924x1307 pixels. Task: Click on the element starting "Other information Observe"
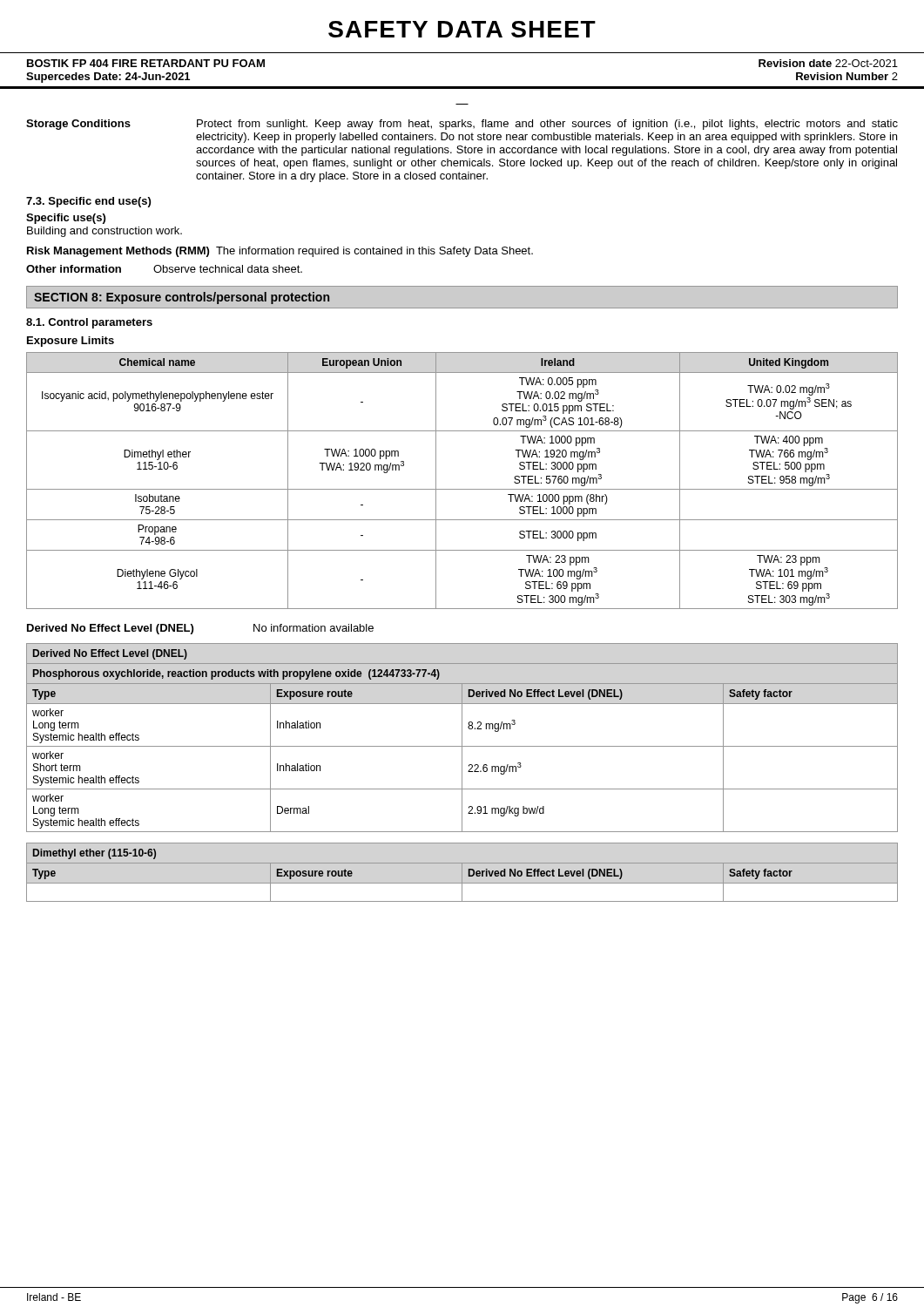tap(165, 269)
